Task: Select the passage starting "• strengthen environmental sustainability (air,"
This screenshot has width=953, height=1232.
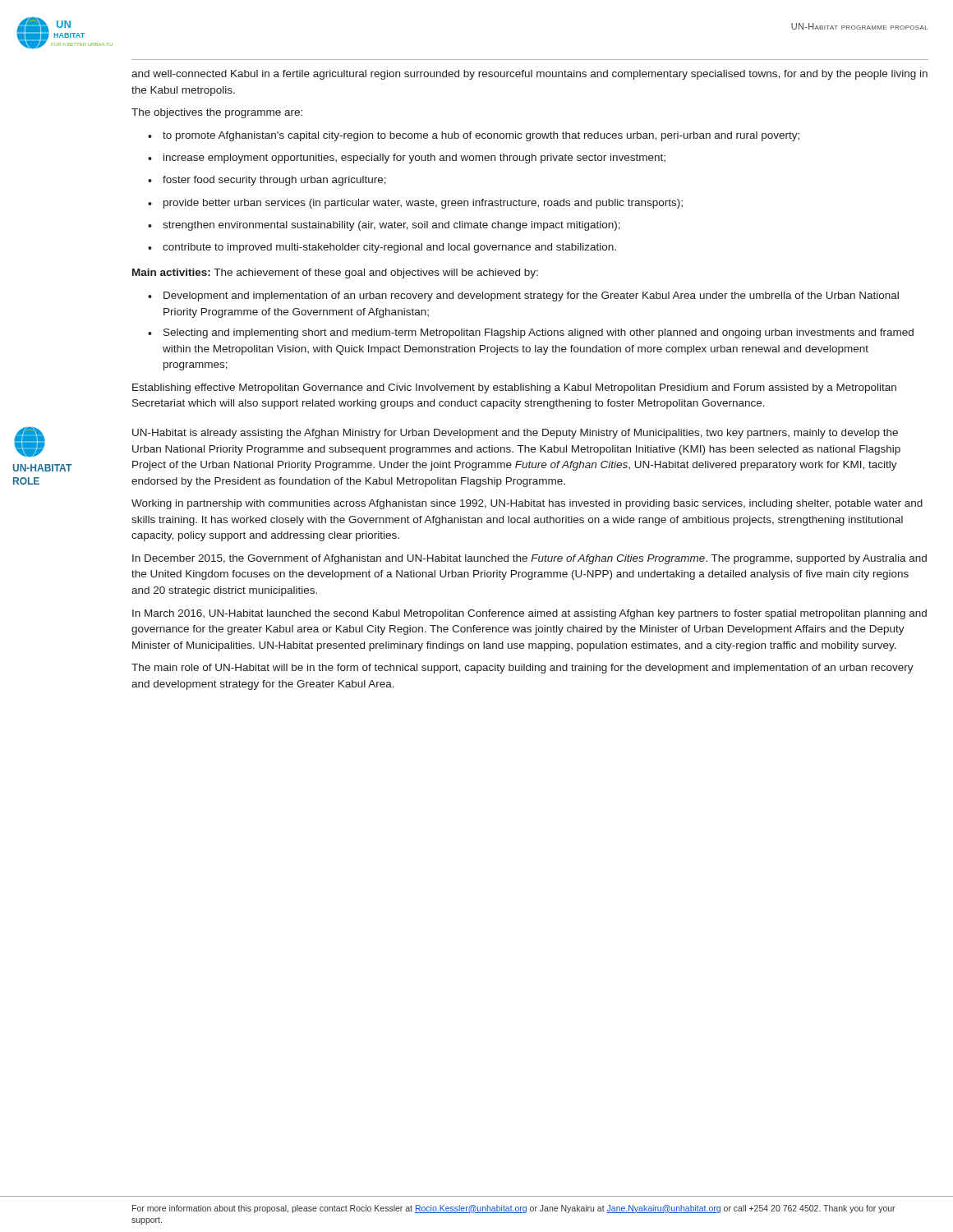Action: 538,225
